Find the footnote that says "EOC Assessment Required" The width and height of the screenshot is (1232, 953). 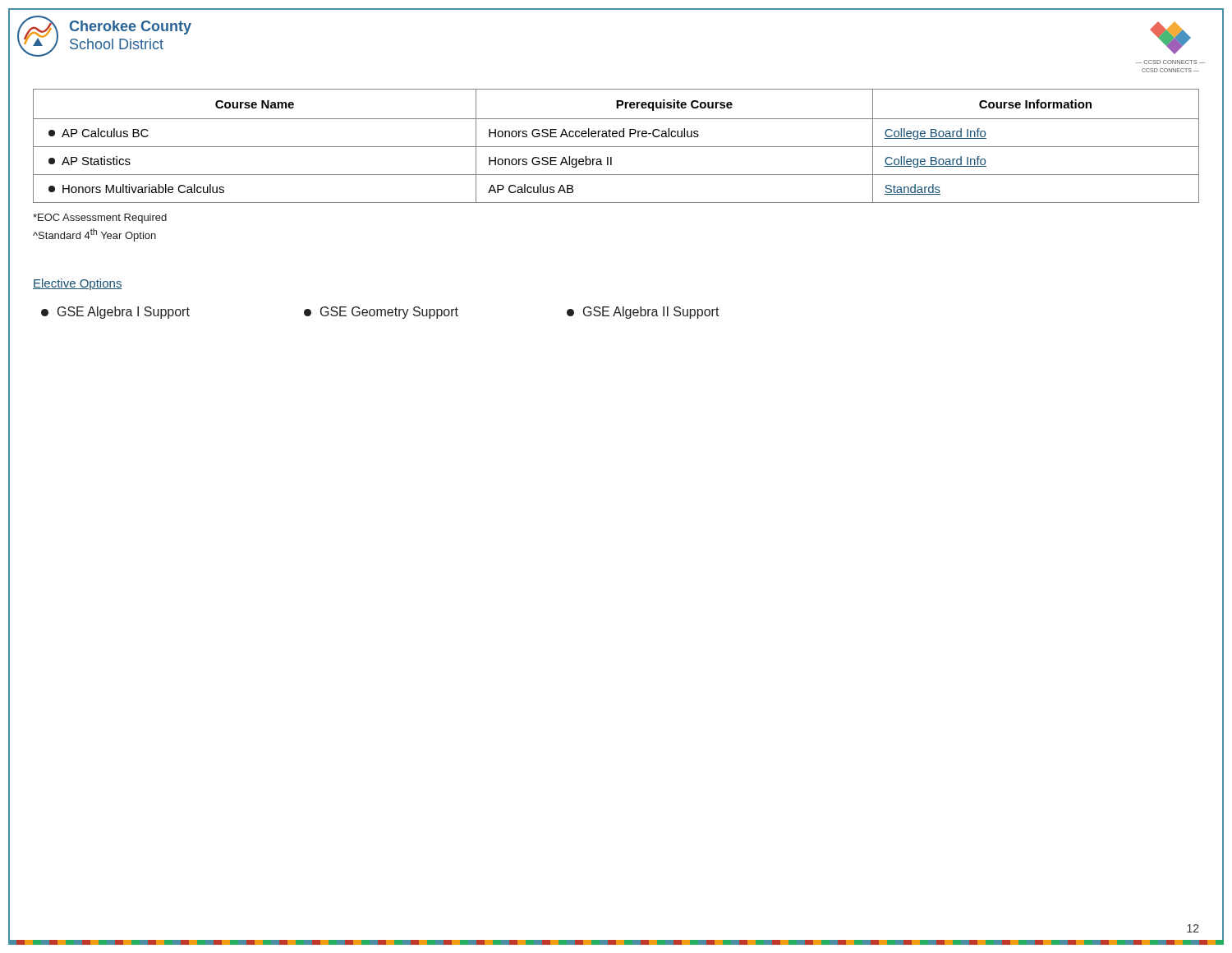[100, 217]
